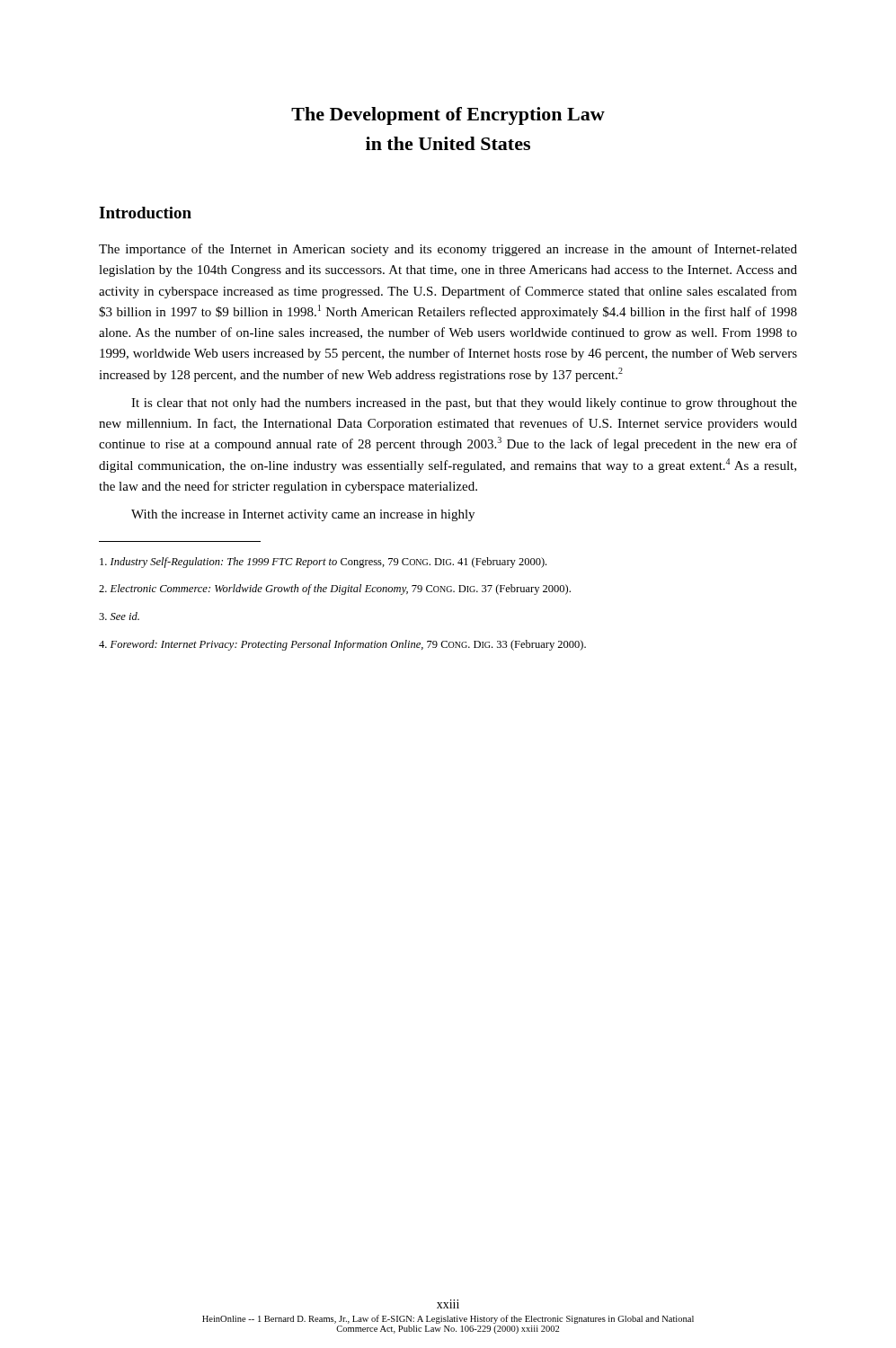Find the region starting "Electronic Commerce: Worldwide Growth of"
896x1348 pixels.
448,589
